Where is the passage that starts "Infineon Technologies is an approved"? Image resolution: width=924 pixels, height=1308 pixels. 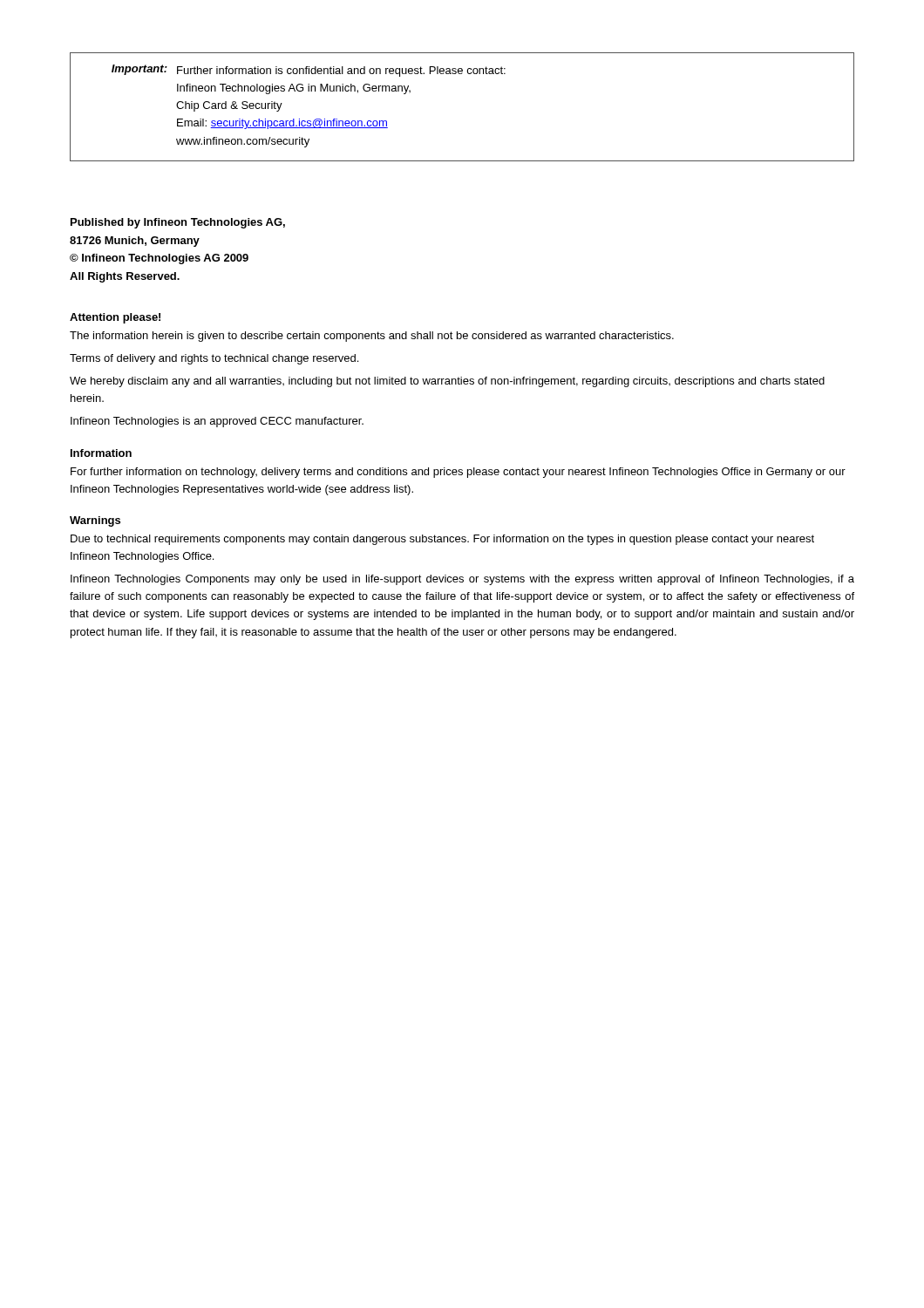217,421
